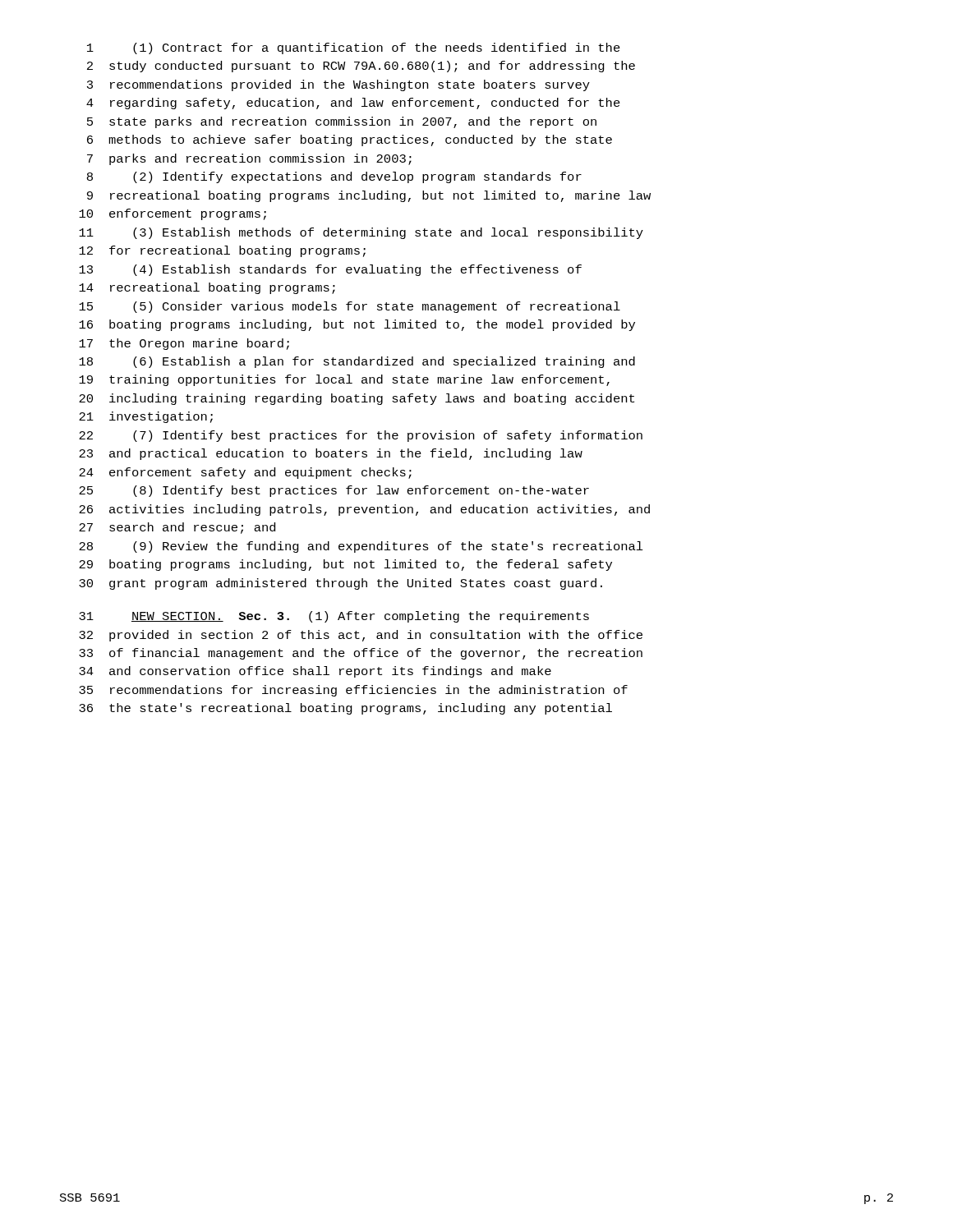
Task: Find the block on this page that starts "11 (3) Establish methods of"
Action: click(x=476, y=233)
